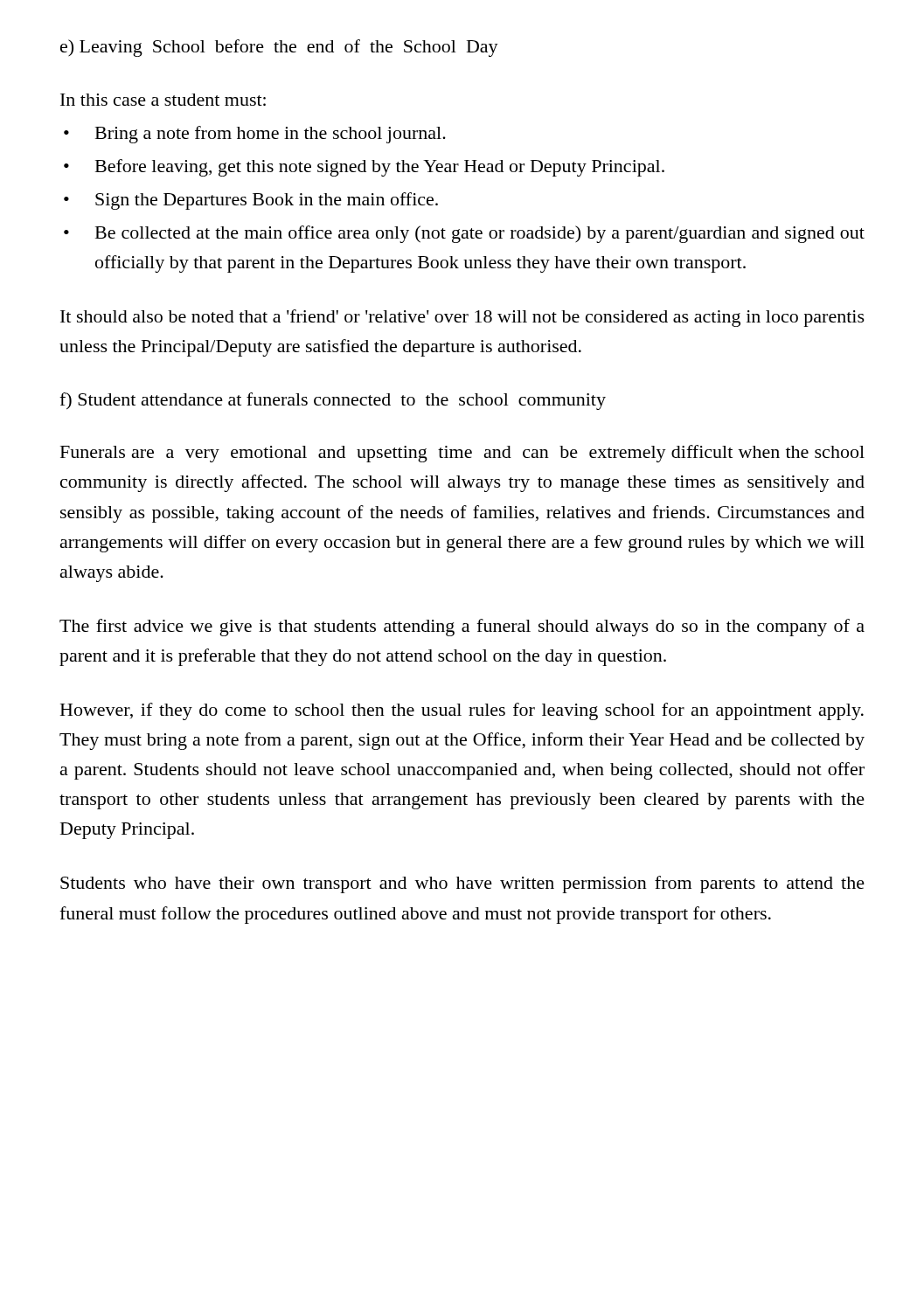
Task: Click on the list item with the text "• Be collected at the"
Action: click(x=462, y=248)
